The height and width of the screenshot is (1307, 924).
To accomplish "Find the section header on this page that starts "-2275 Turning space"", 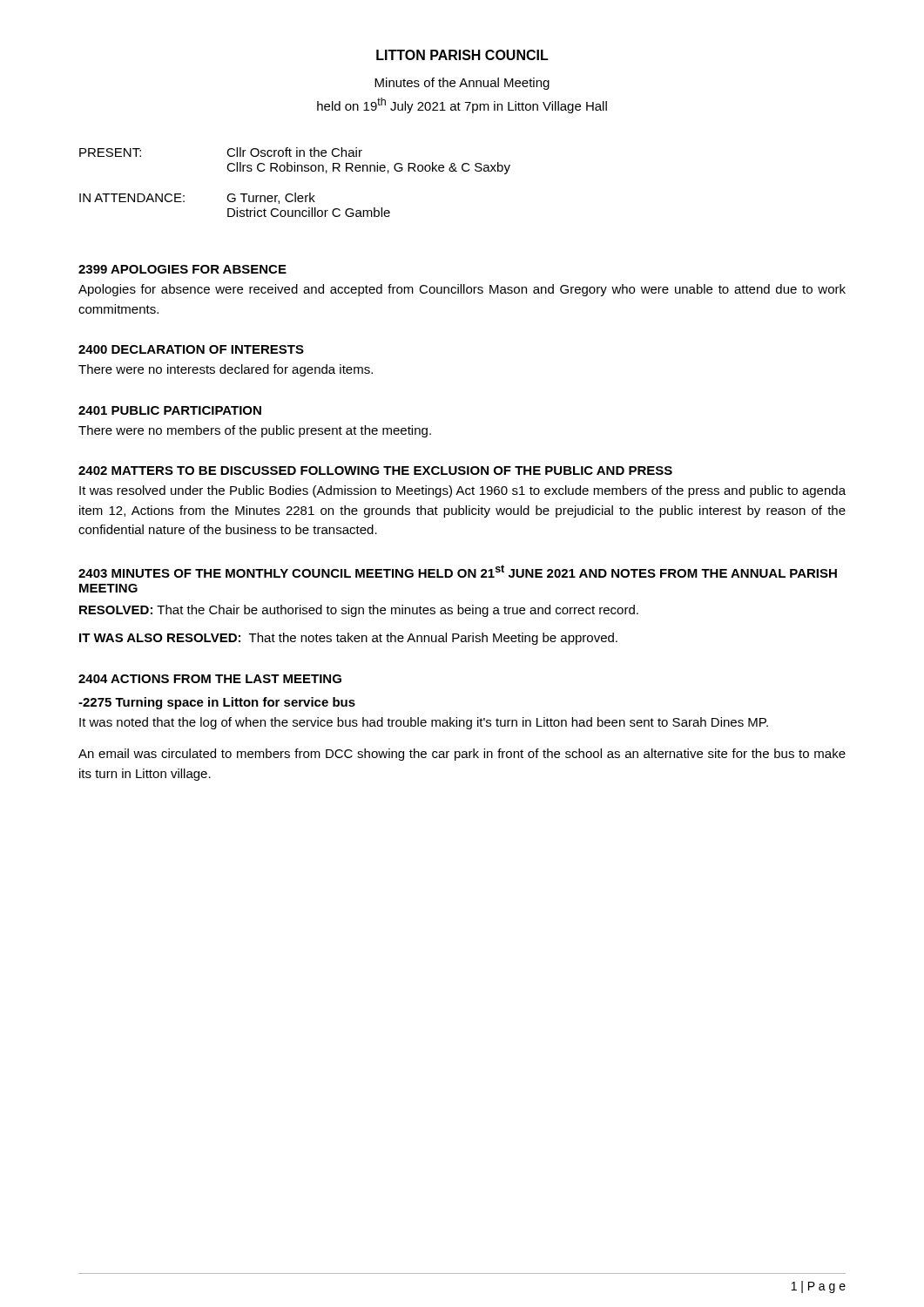I will (217, 701).
